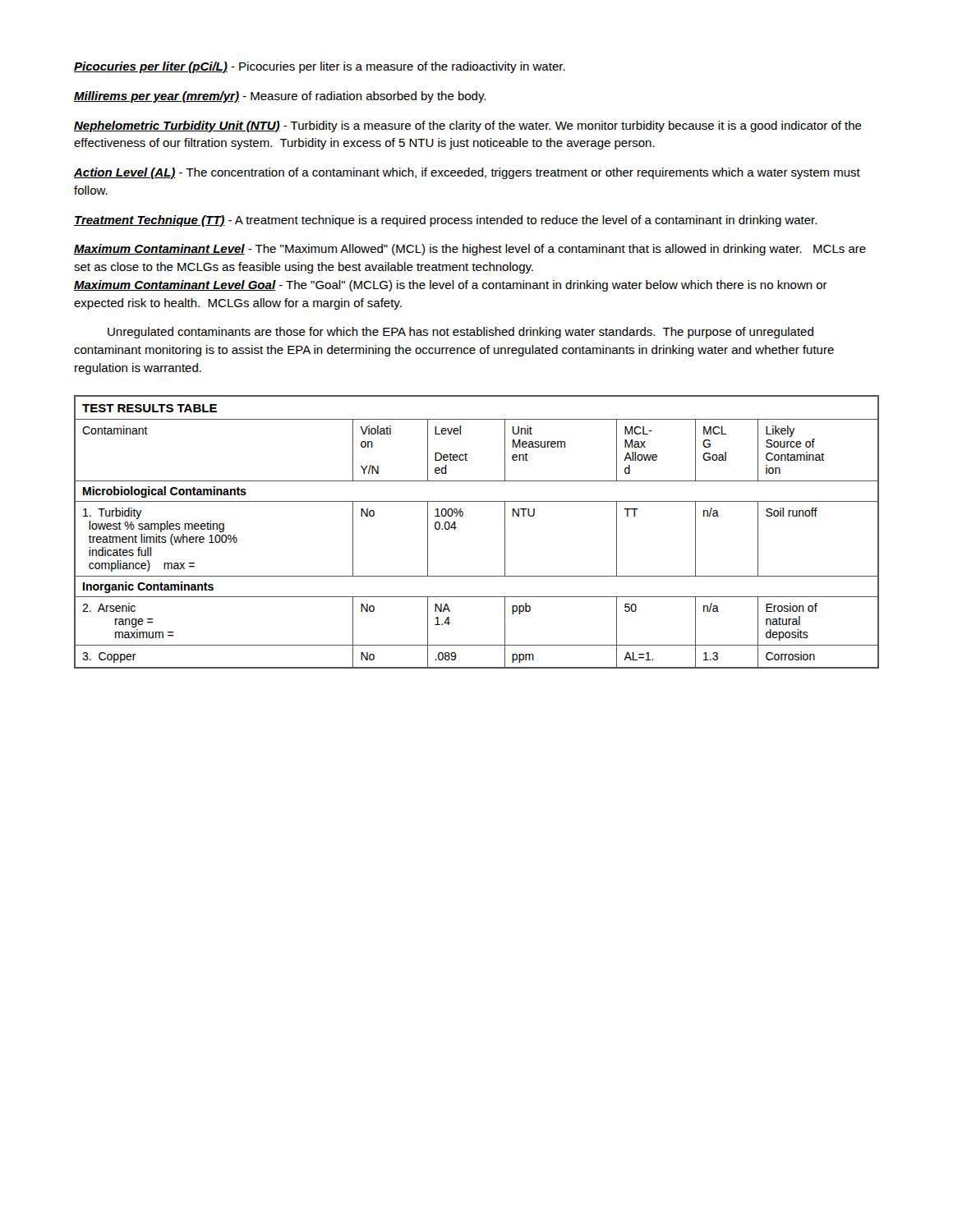Point to the block beginning "Treatment Technique (TT) - A"
953x1232 pixels.
pyautogui.click(x=476, y=220)
